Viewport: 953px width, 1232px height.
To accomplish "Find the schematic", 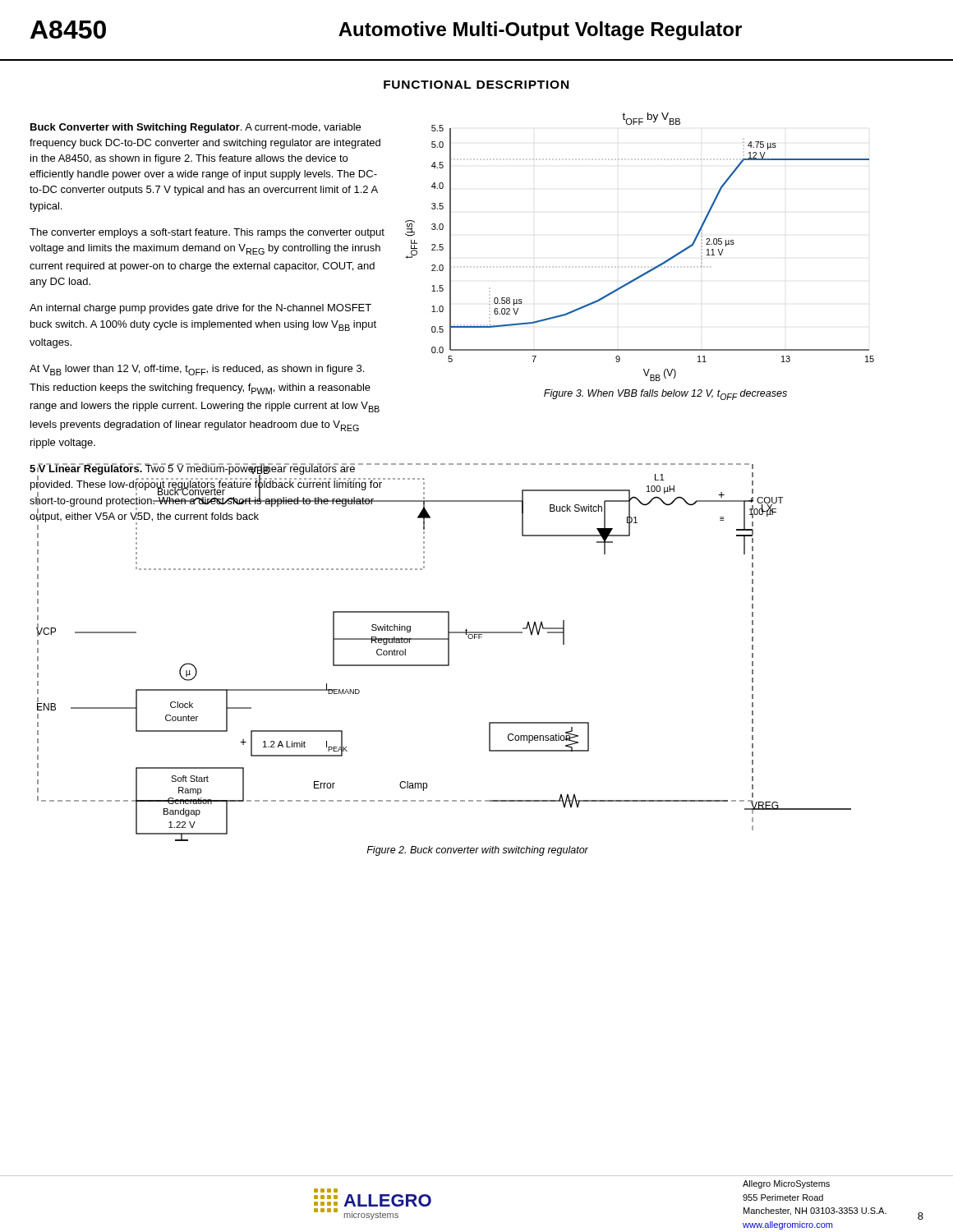I will (477, 649).
